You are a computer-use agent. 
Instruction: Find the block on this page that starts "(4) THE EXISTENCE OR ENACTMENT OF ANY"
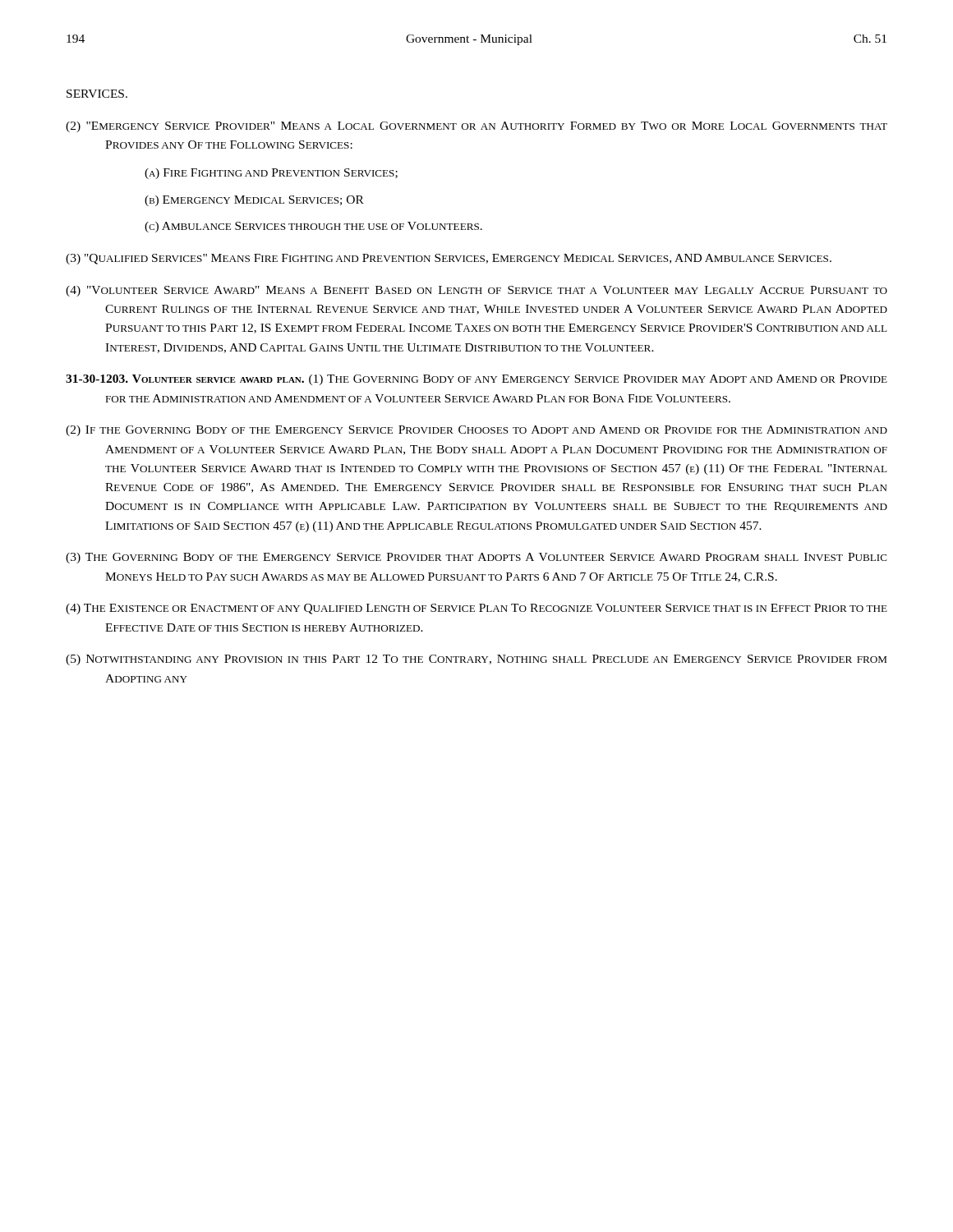click(x=476, y=617)
